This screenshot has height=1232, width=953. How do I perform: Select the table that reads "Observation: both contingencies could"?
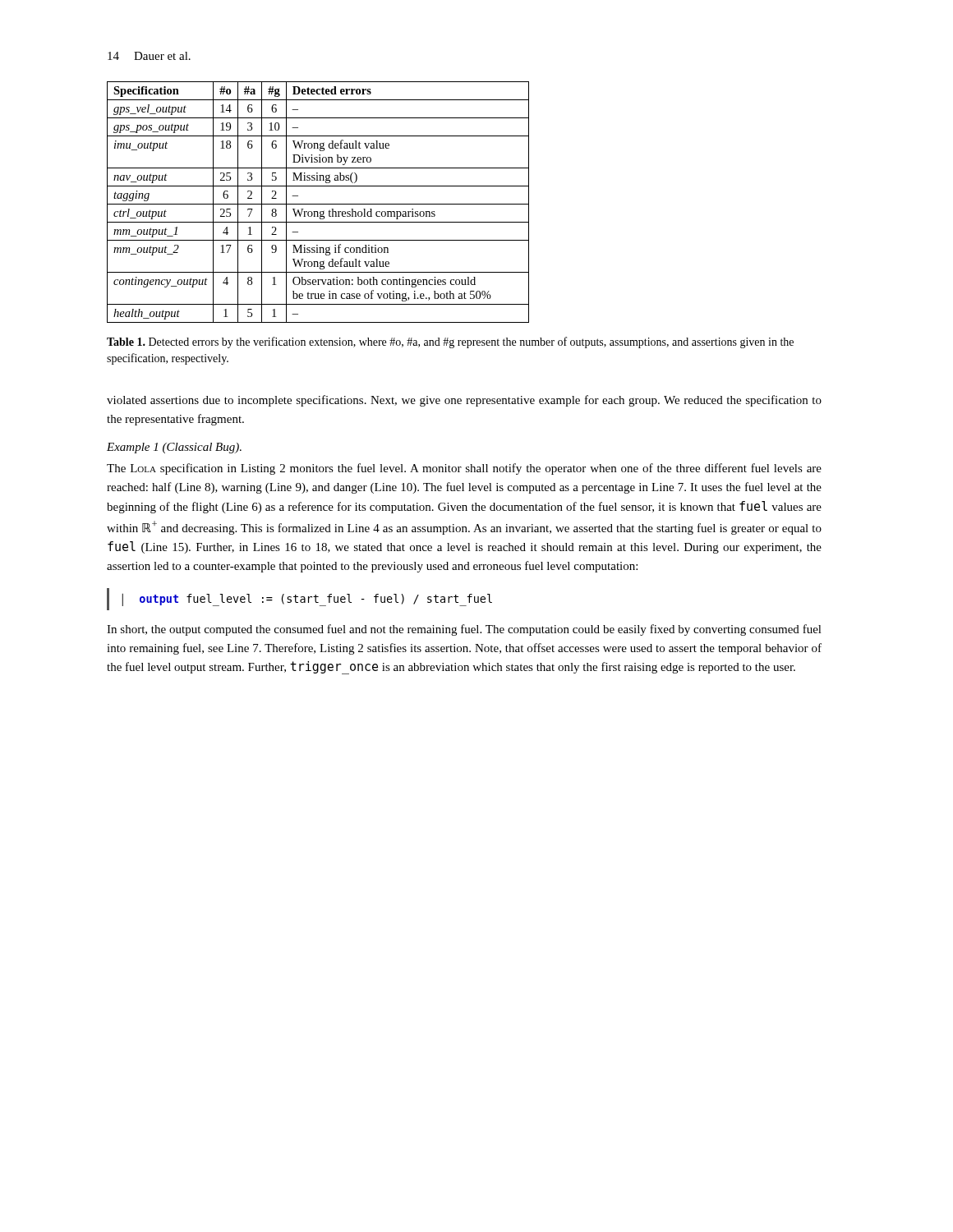click(x=464, y=202)
